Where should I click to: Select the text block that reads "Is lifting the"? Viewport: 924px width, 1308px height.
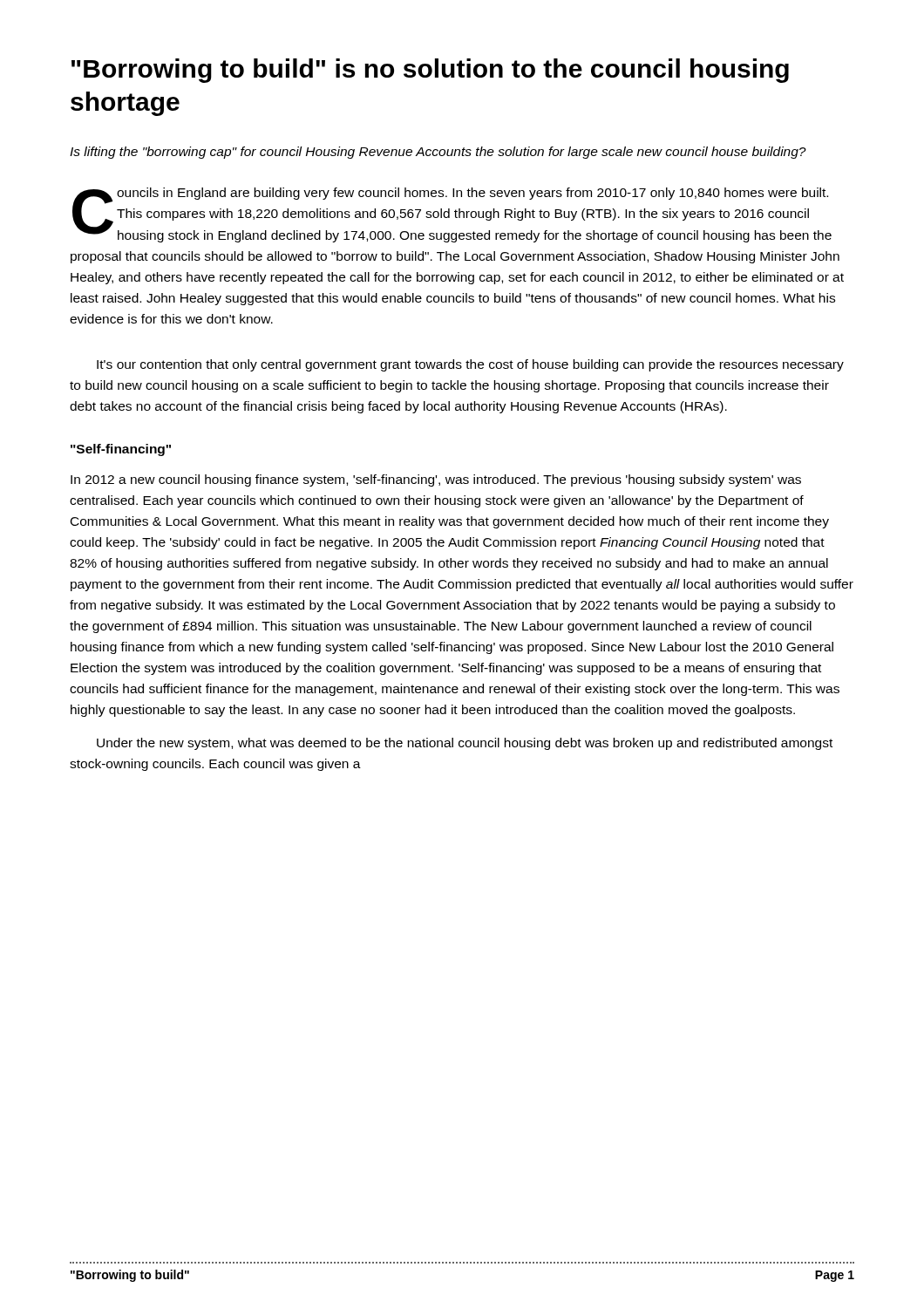point(438,151)
